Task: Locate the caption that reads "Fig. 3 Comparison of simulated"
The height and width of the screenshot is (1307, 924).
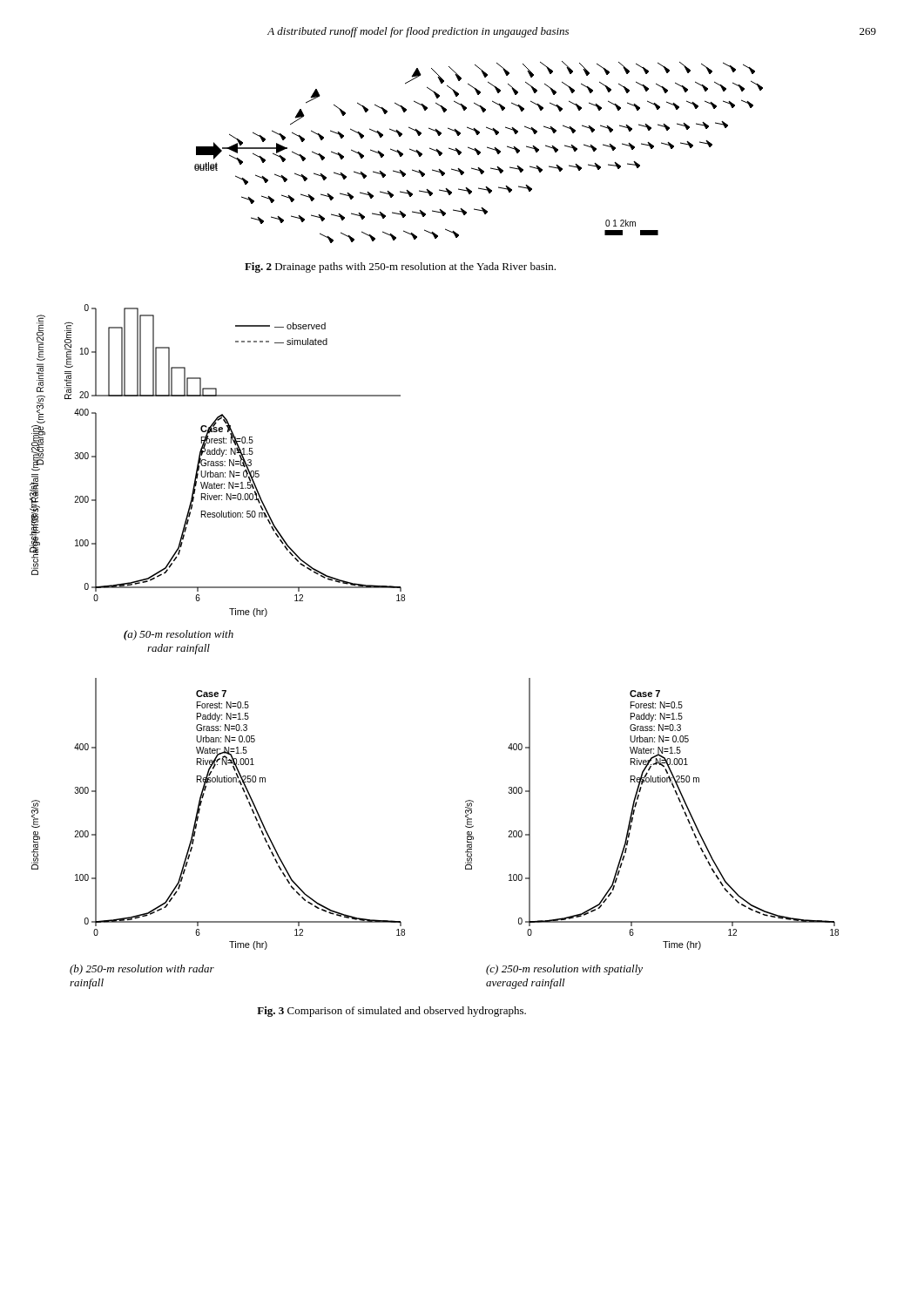Action: [392, 1010]
